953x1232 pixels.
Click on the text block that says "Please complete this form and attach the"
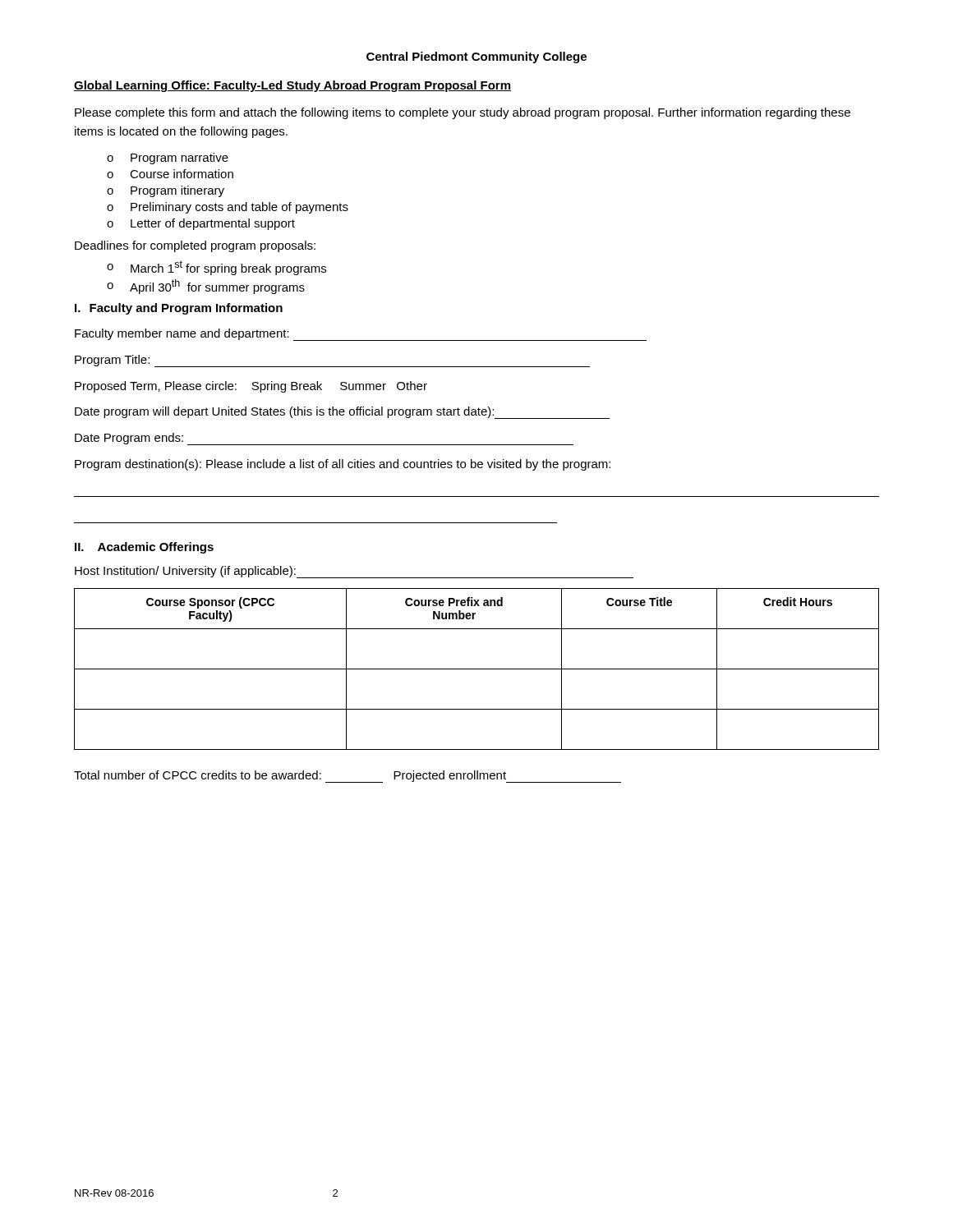(462, 121)
